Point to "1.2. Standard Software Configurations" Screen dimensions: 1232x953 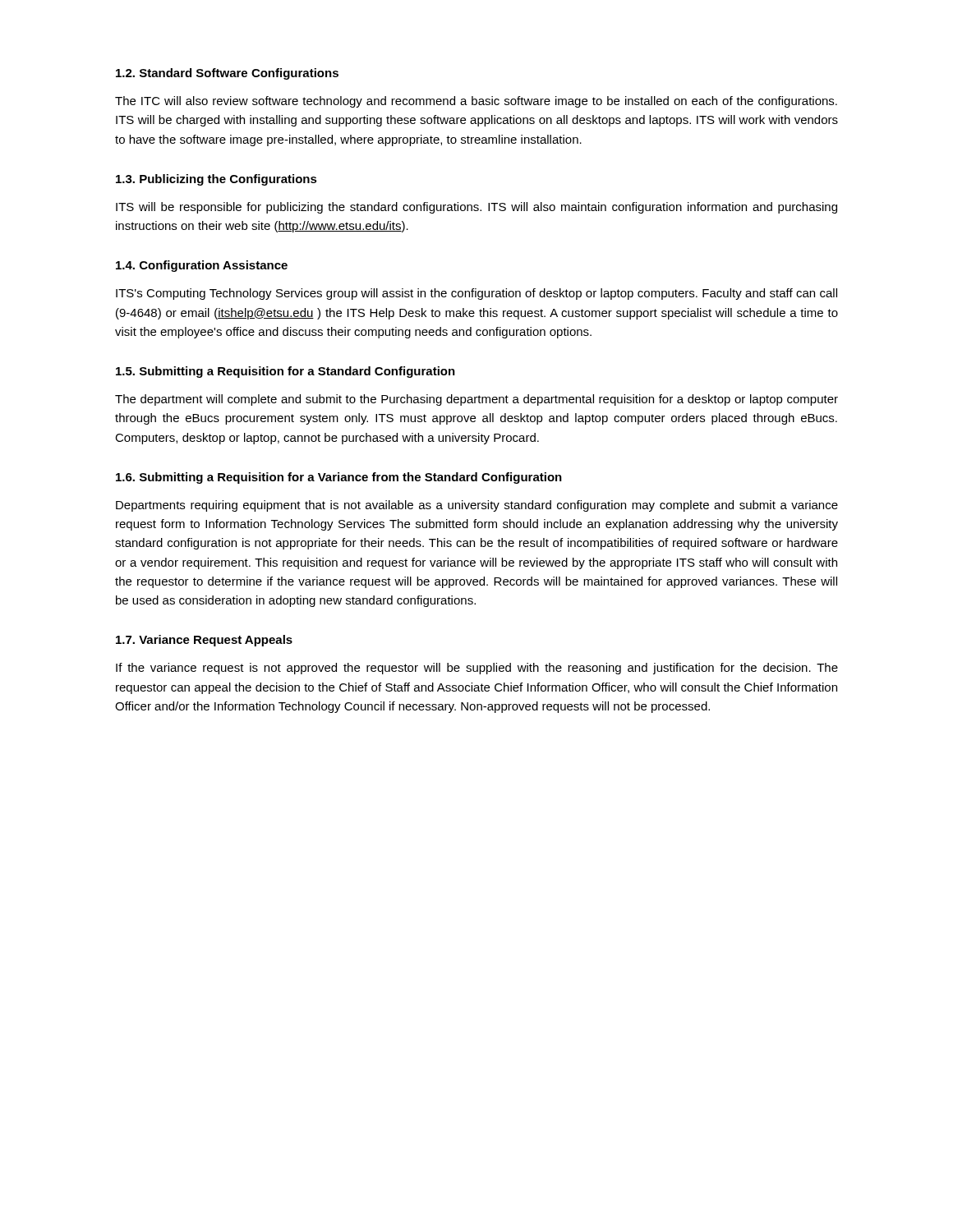[227, 73]
